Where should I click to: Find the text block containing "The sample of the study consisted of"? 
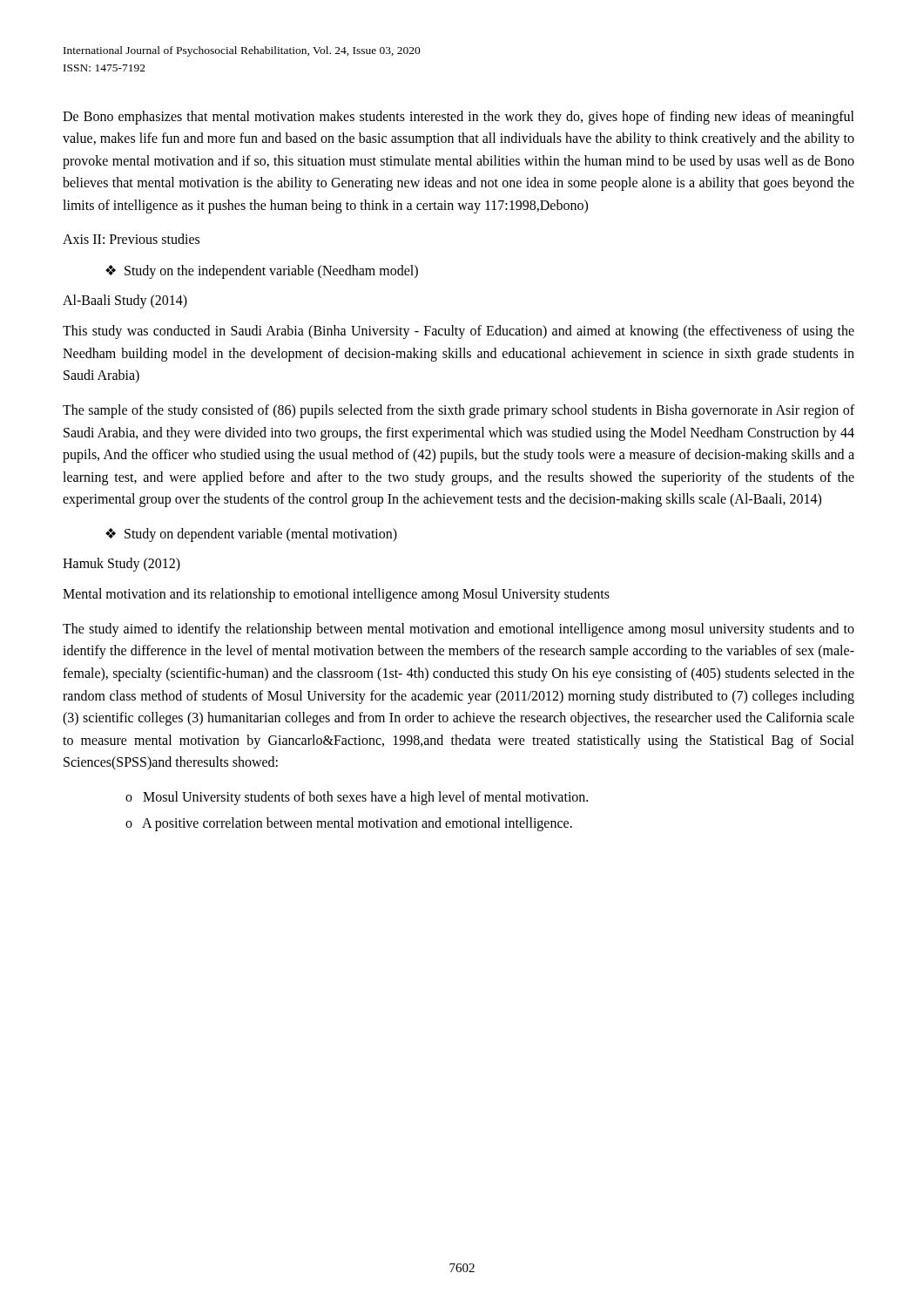coord(459,455)
